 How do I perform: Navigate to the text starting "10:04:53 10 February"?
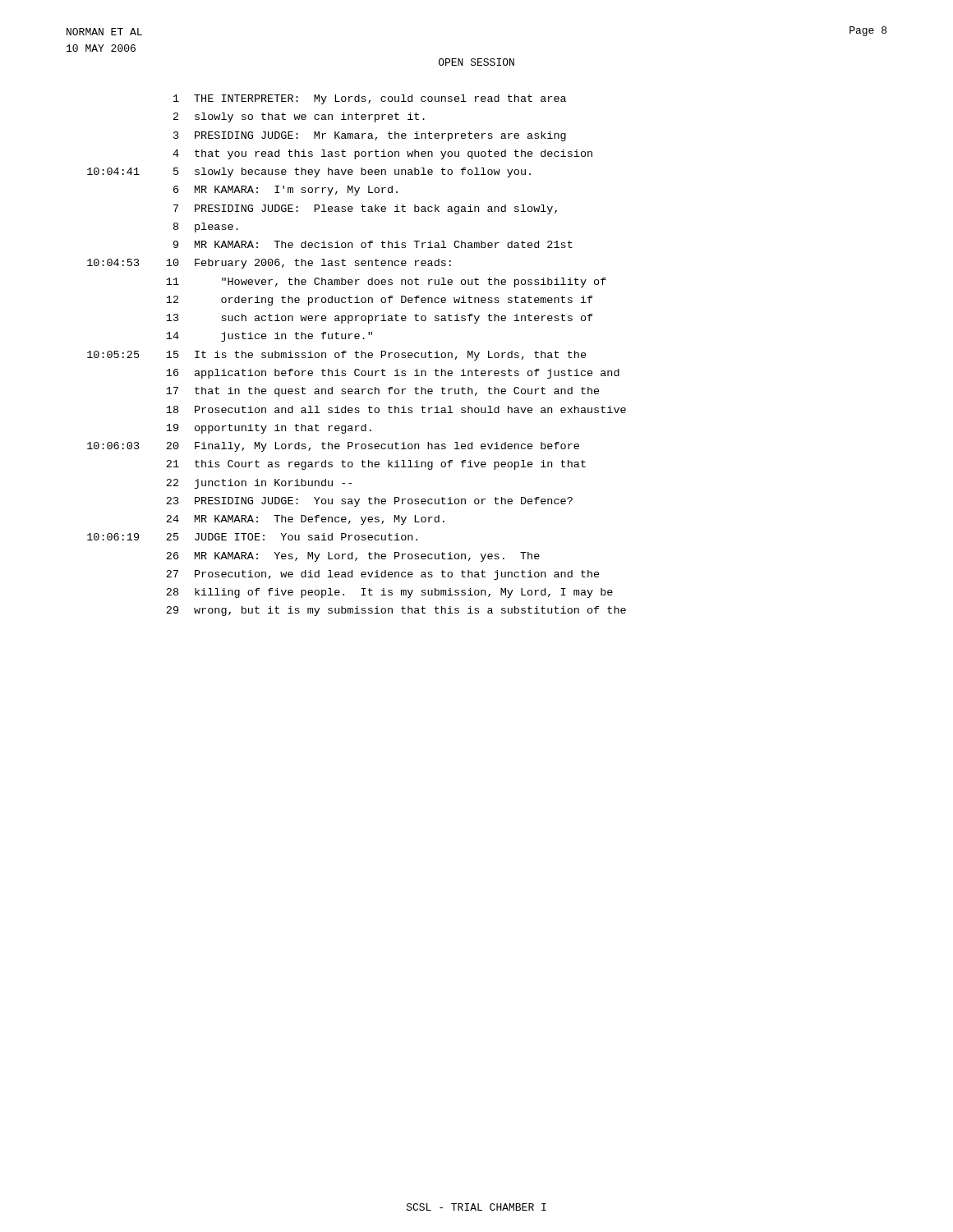coord(269,264)
